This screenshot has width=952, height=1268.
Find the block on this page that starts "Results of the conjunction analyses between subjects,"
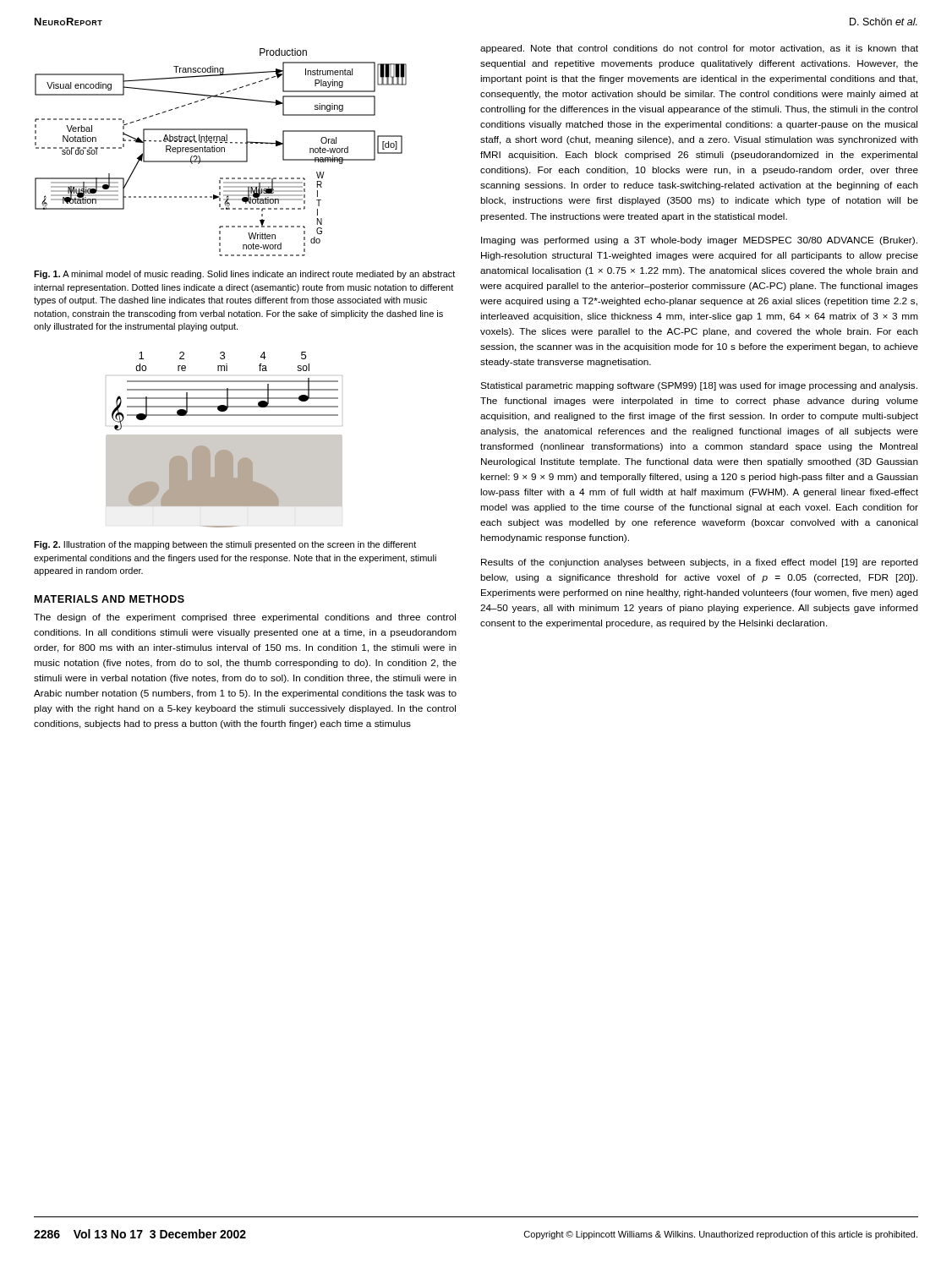click(x=699, y=592)
